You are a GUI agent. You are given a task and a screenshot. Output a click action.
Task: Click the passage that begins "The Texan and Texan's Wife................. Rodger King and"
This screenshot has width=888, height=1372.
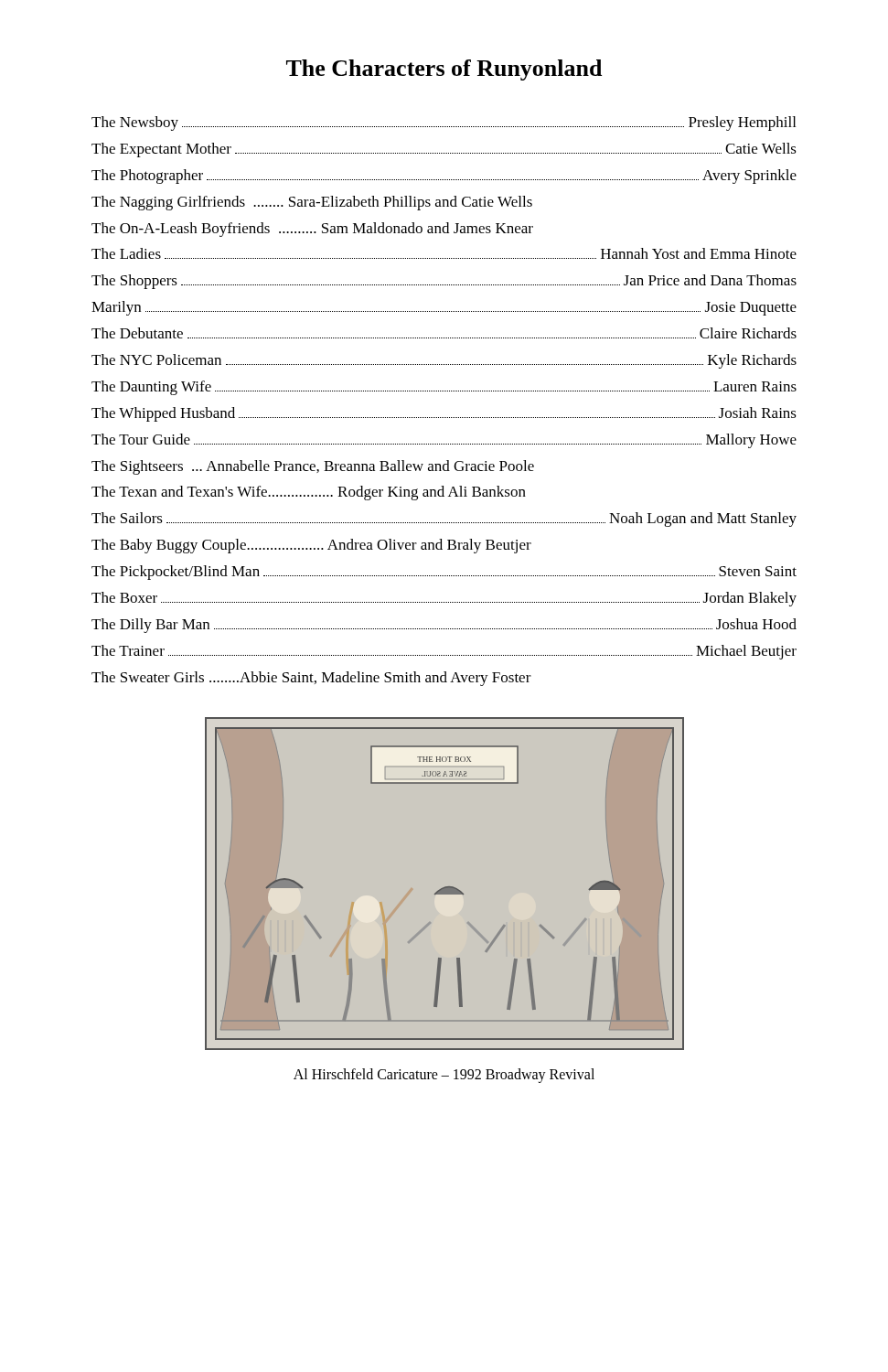click(309, 492)
